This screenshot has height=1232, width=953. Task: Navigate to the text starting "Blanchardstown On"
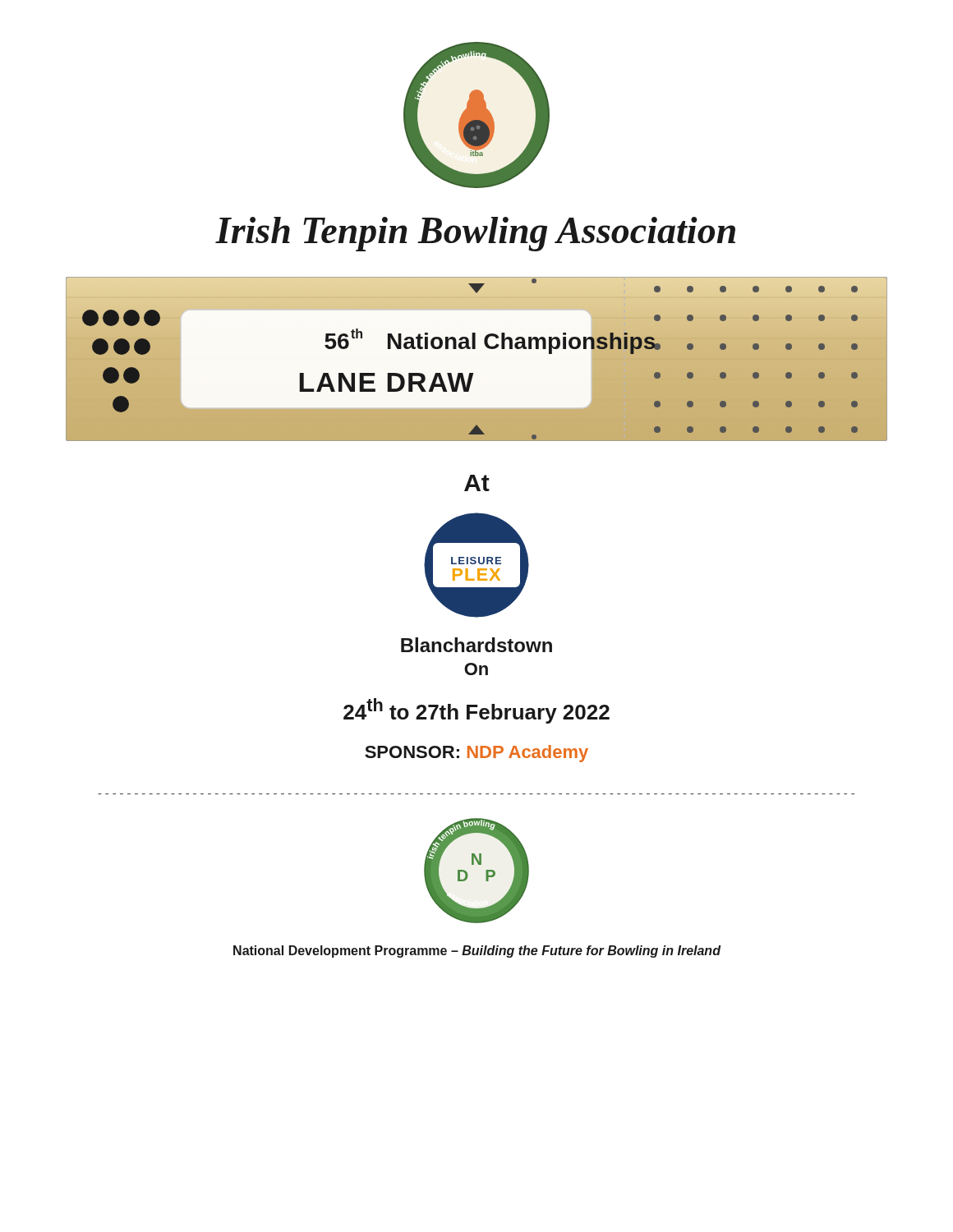[x=476, y=657]
